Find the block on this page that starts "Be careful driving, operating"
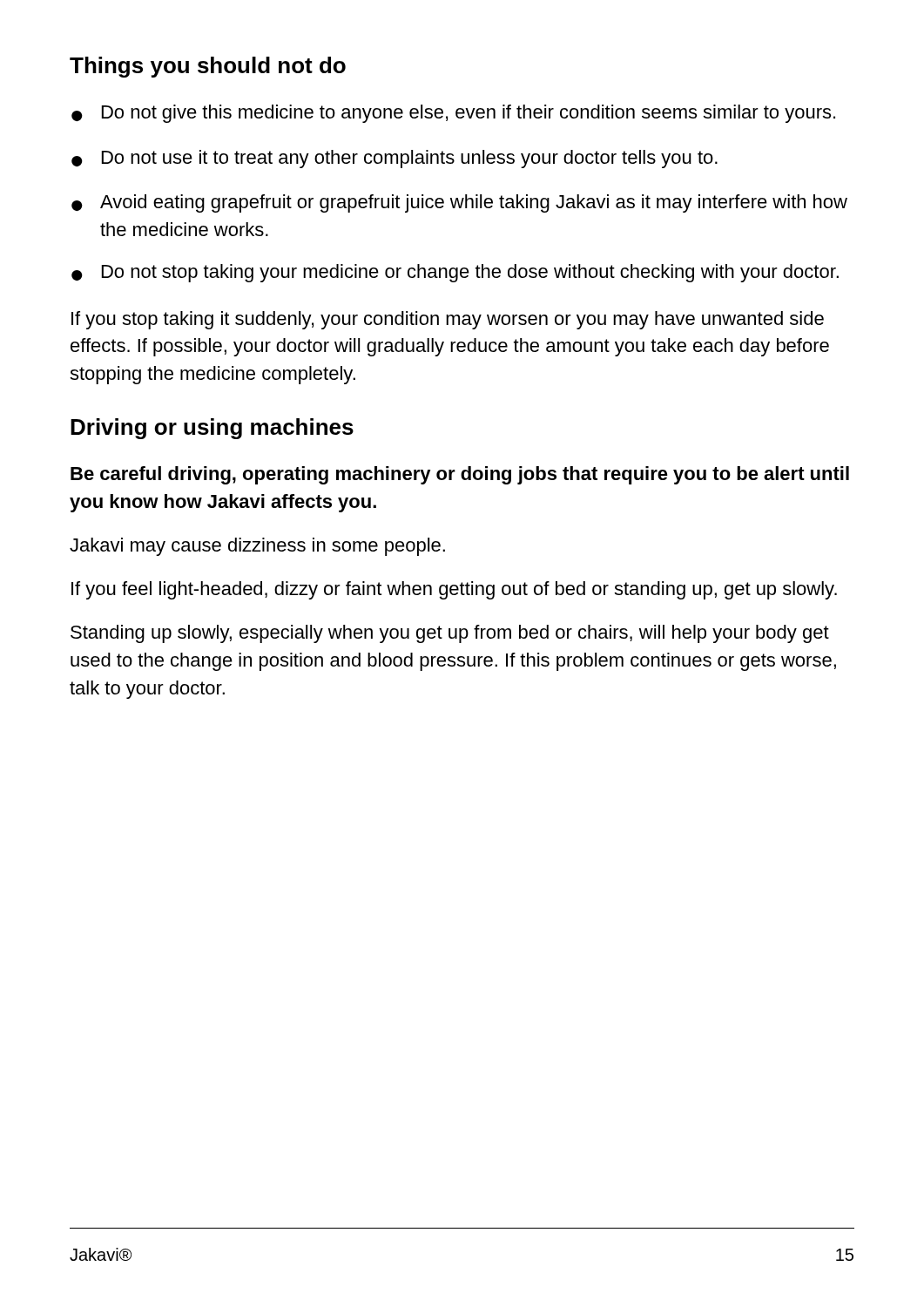The width and height of the screenshot is (924, 1307). (460, 488)
